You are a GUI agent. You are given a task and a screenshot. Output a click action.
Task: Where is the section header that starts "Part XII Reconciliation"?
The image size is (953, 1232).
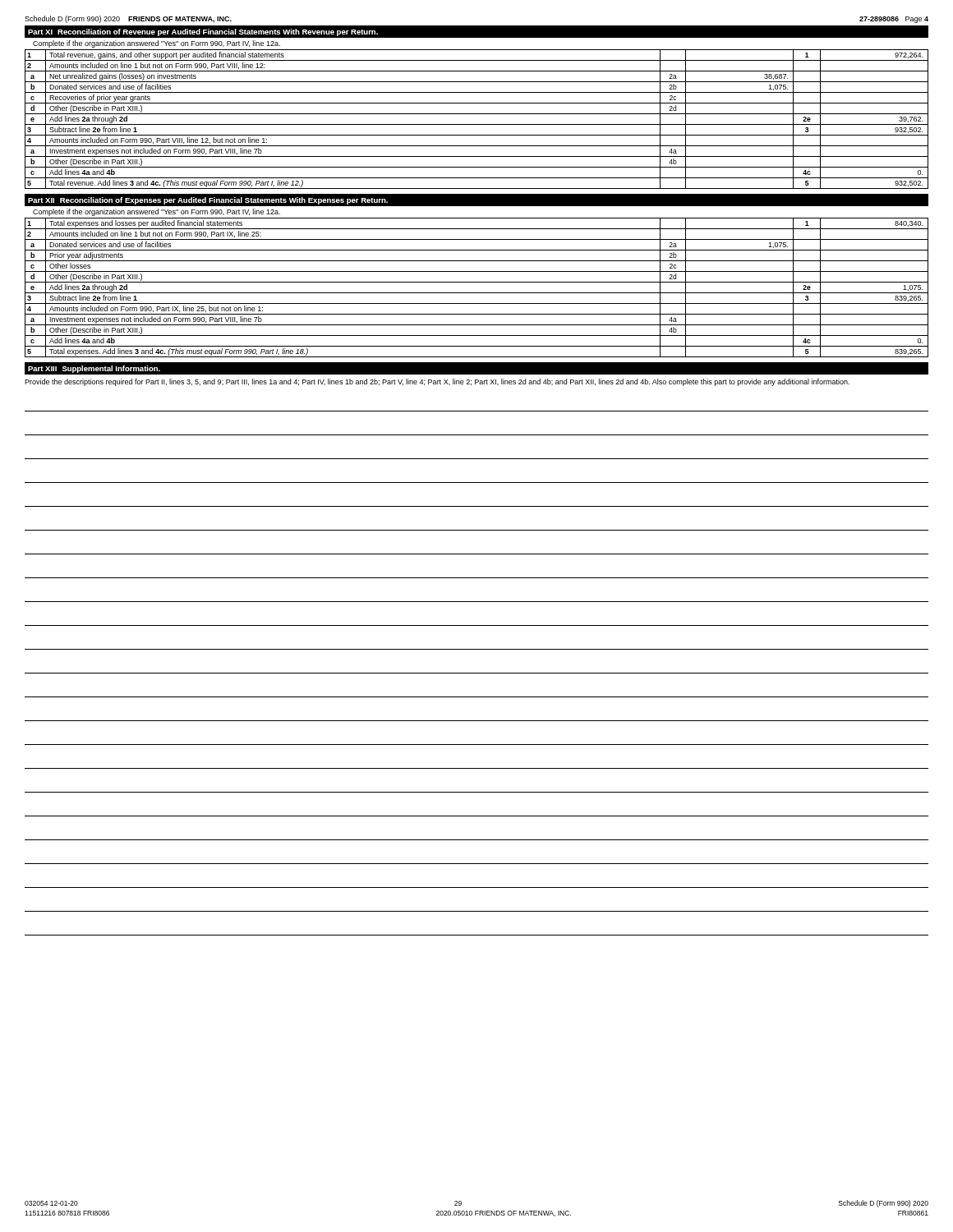coord(208,200)
